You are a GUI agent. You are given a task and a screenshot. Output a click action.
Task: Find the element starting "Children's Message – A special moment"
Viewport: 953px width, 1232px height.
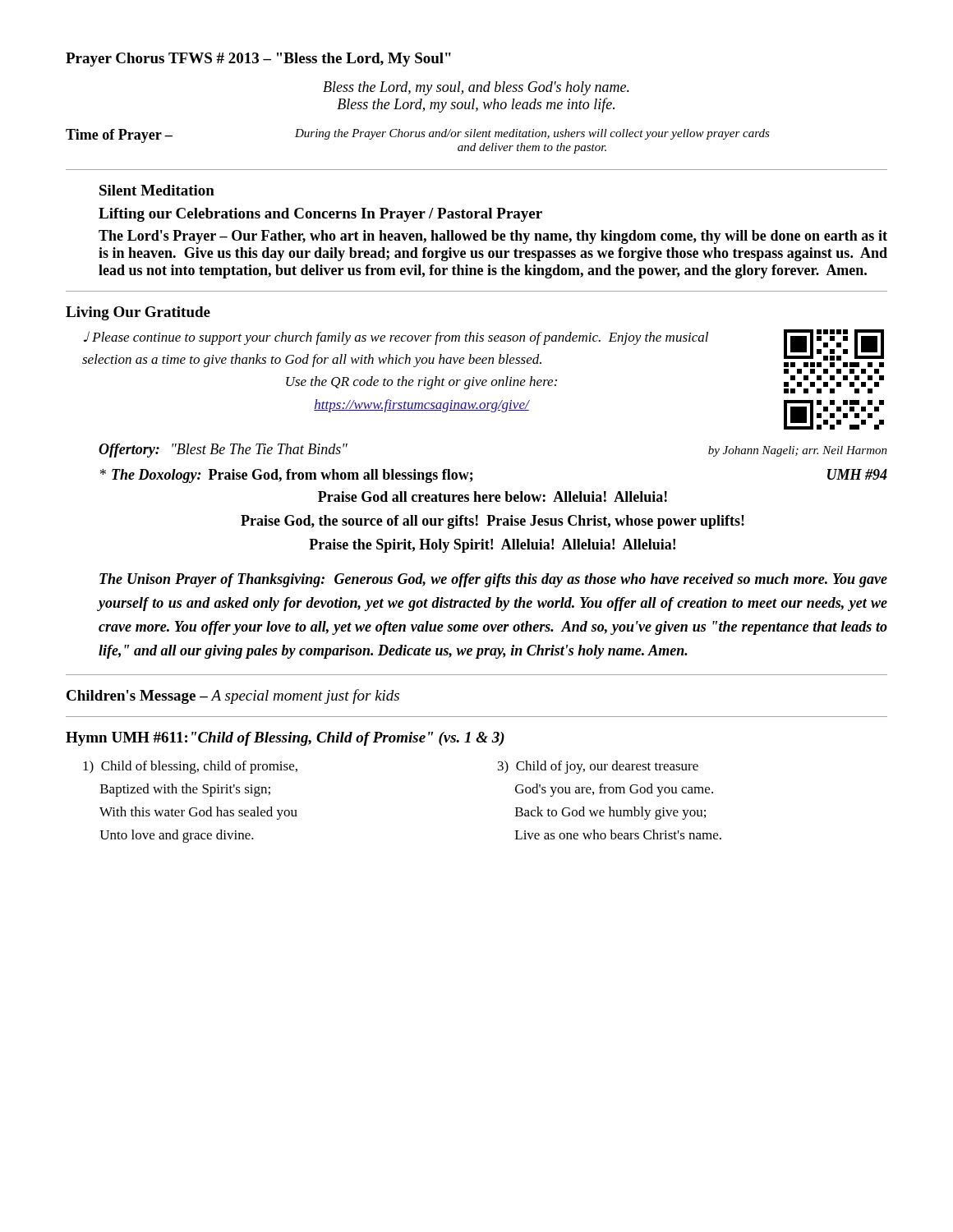[233, 695]
